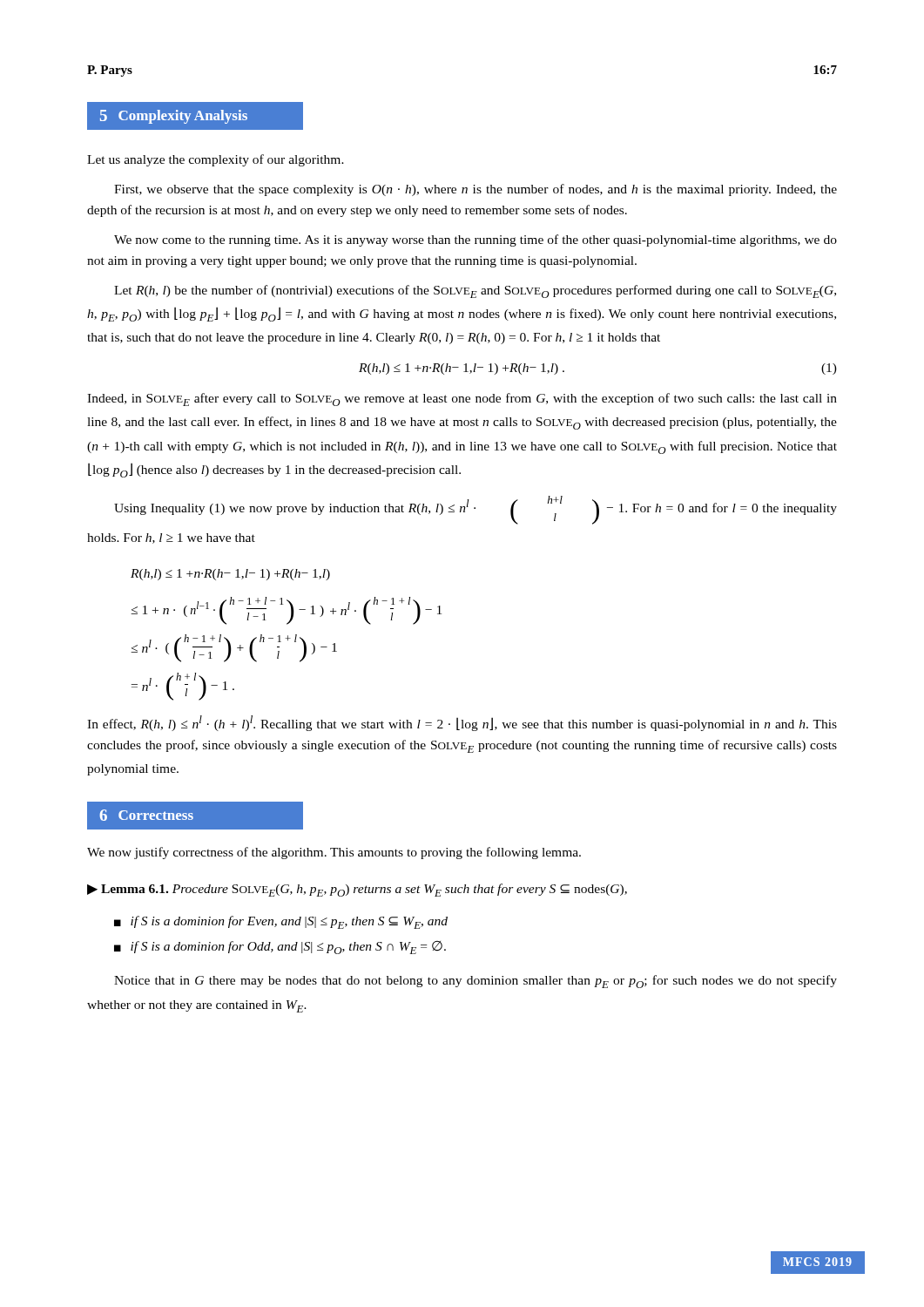This screenshot has height=1307, width=924.
Task: Navigate to the text starting "Indeed, in SOLVEE after every"
Action: pos(462,435)
